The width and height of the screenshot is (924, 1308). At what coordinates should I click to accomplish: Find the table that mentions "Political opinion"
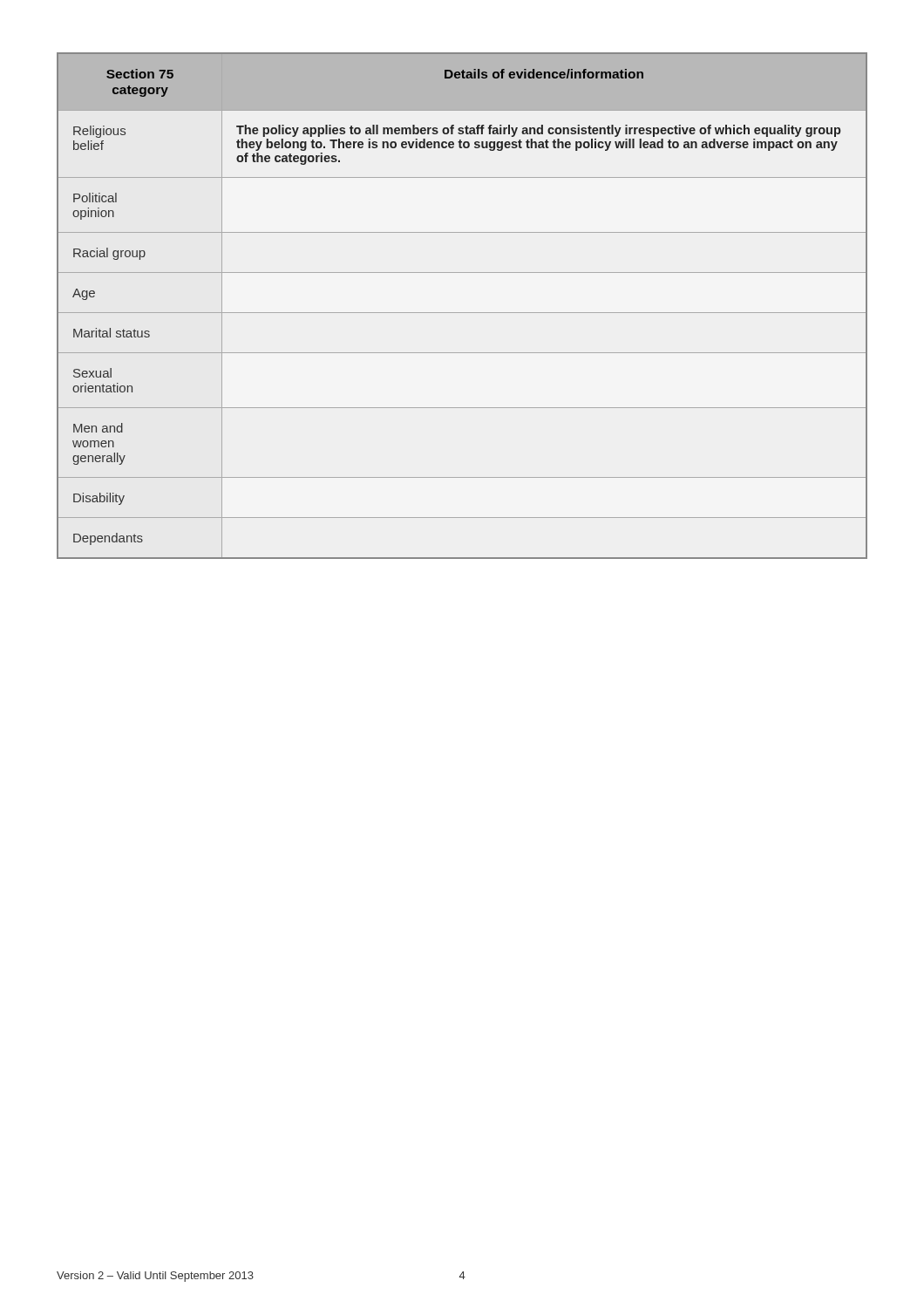pos(462,306)
